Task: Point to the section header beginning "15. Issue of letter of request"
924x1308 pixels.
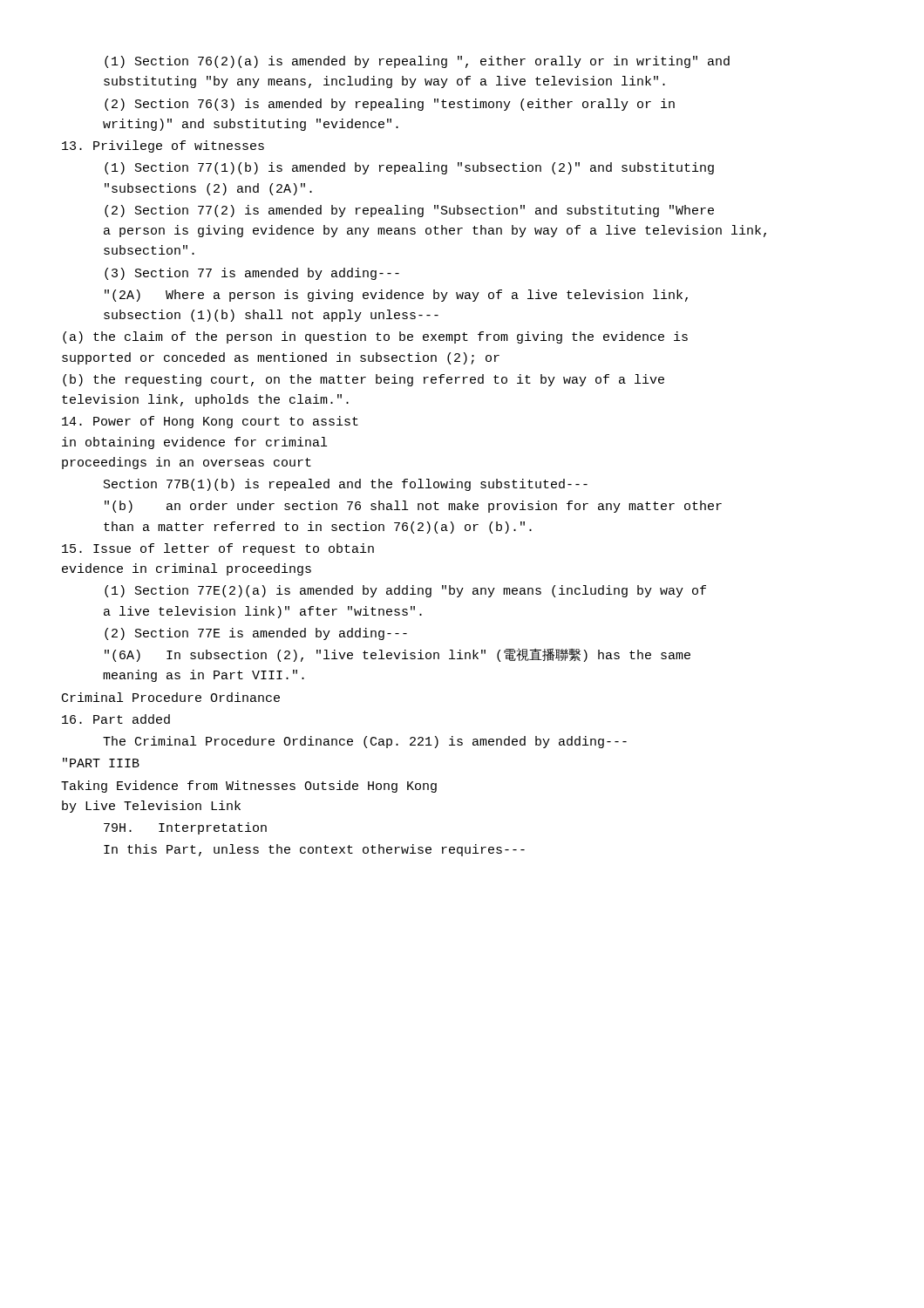Action: [x=218, y=560]
